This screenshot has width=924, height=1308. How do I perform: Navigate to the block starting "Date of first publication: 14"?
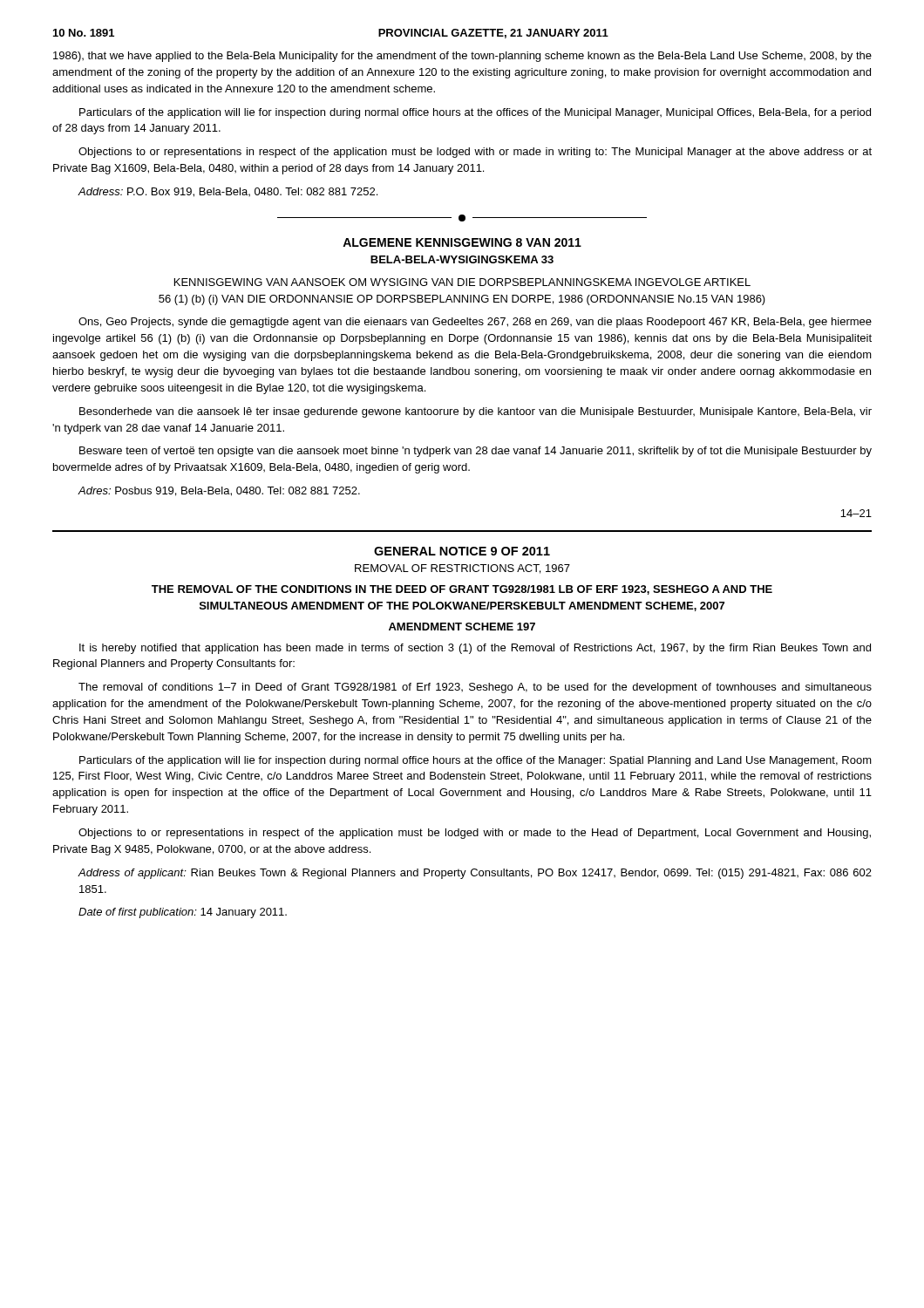(183, 912)
